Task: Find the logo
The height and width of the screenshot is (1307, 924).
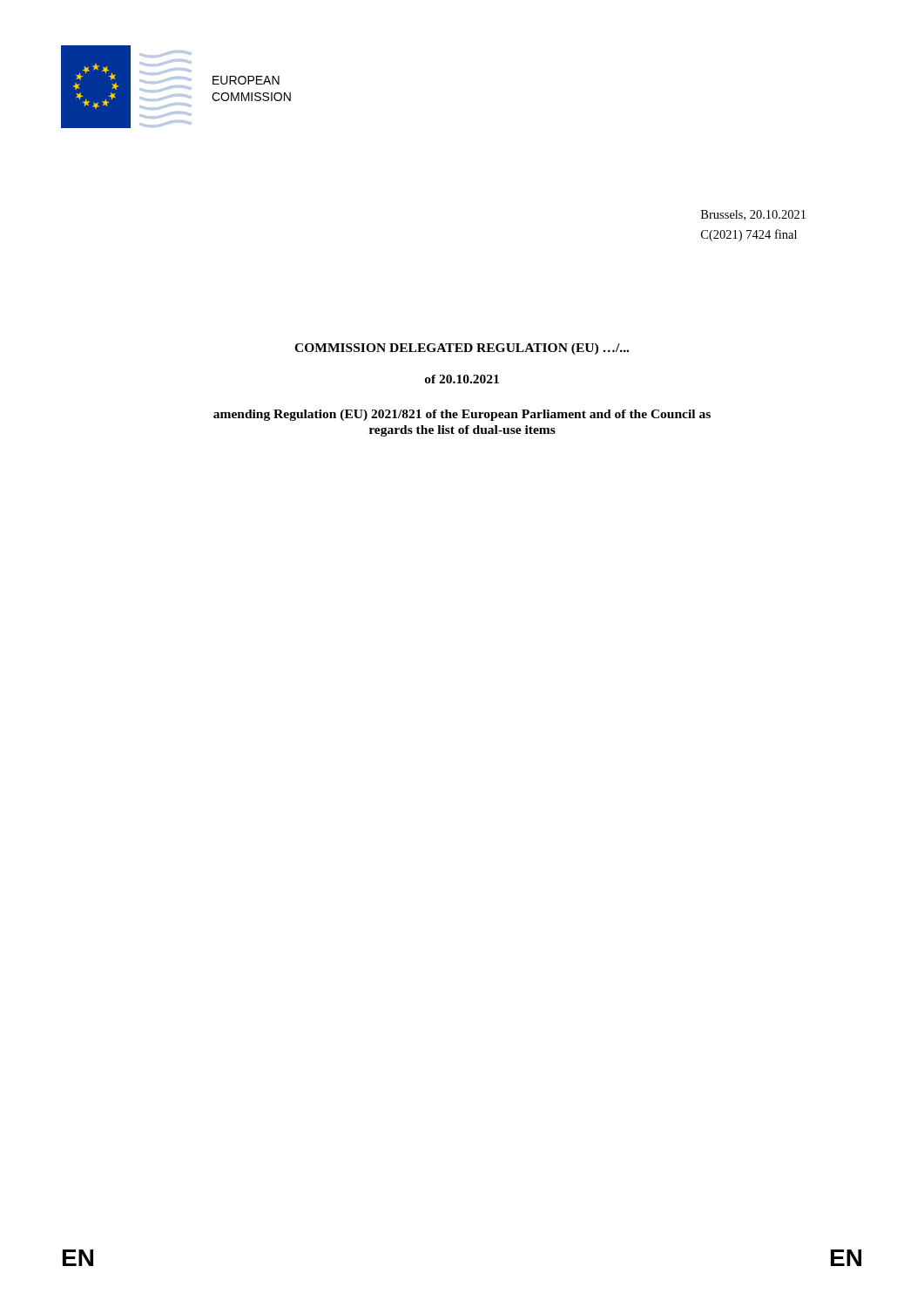Action: click(x=128, y=88)
